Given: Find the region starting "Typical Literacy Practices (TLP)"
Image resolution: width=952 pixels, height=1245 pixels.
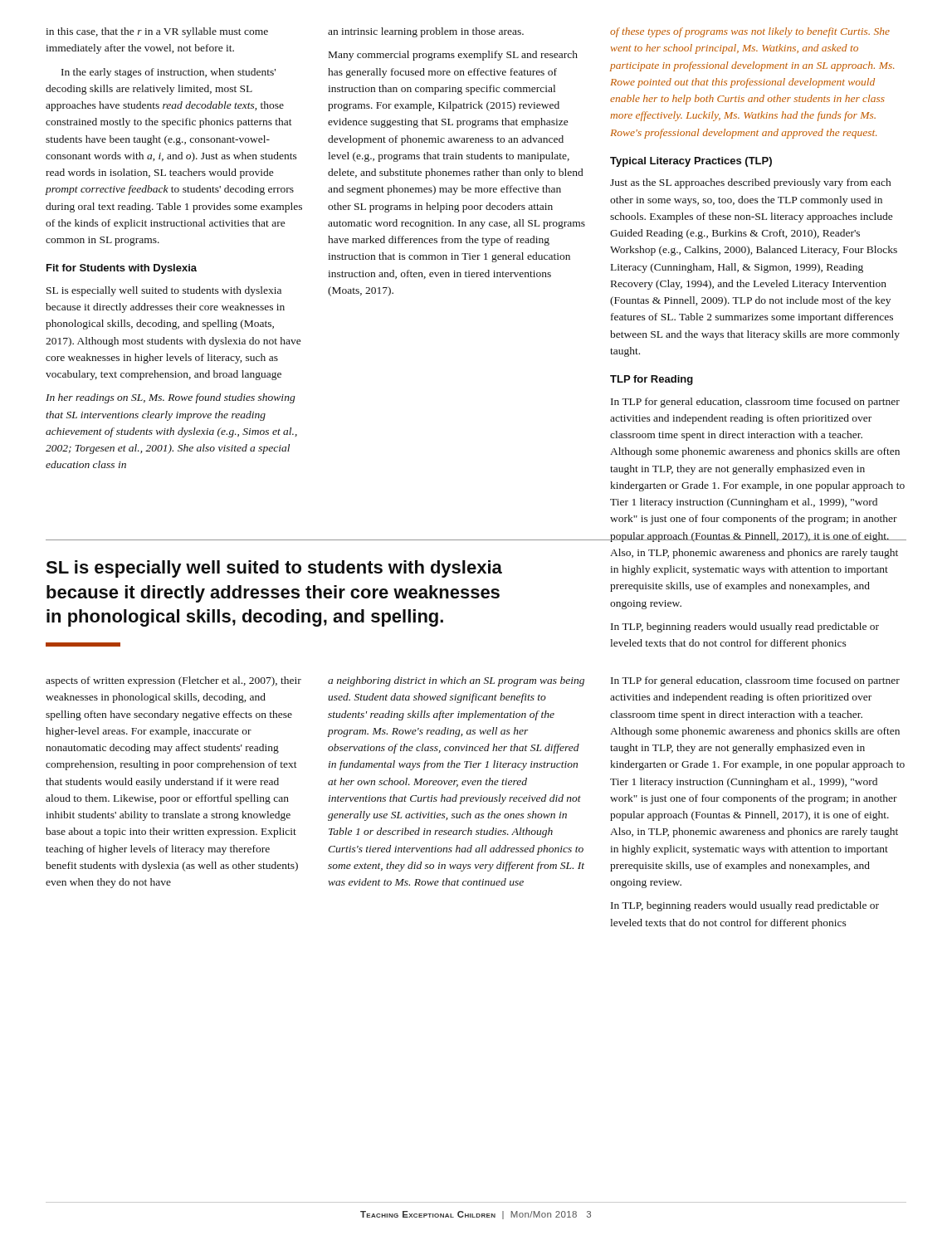Looking at the screenshot, I should [x=691, y=160].
